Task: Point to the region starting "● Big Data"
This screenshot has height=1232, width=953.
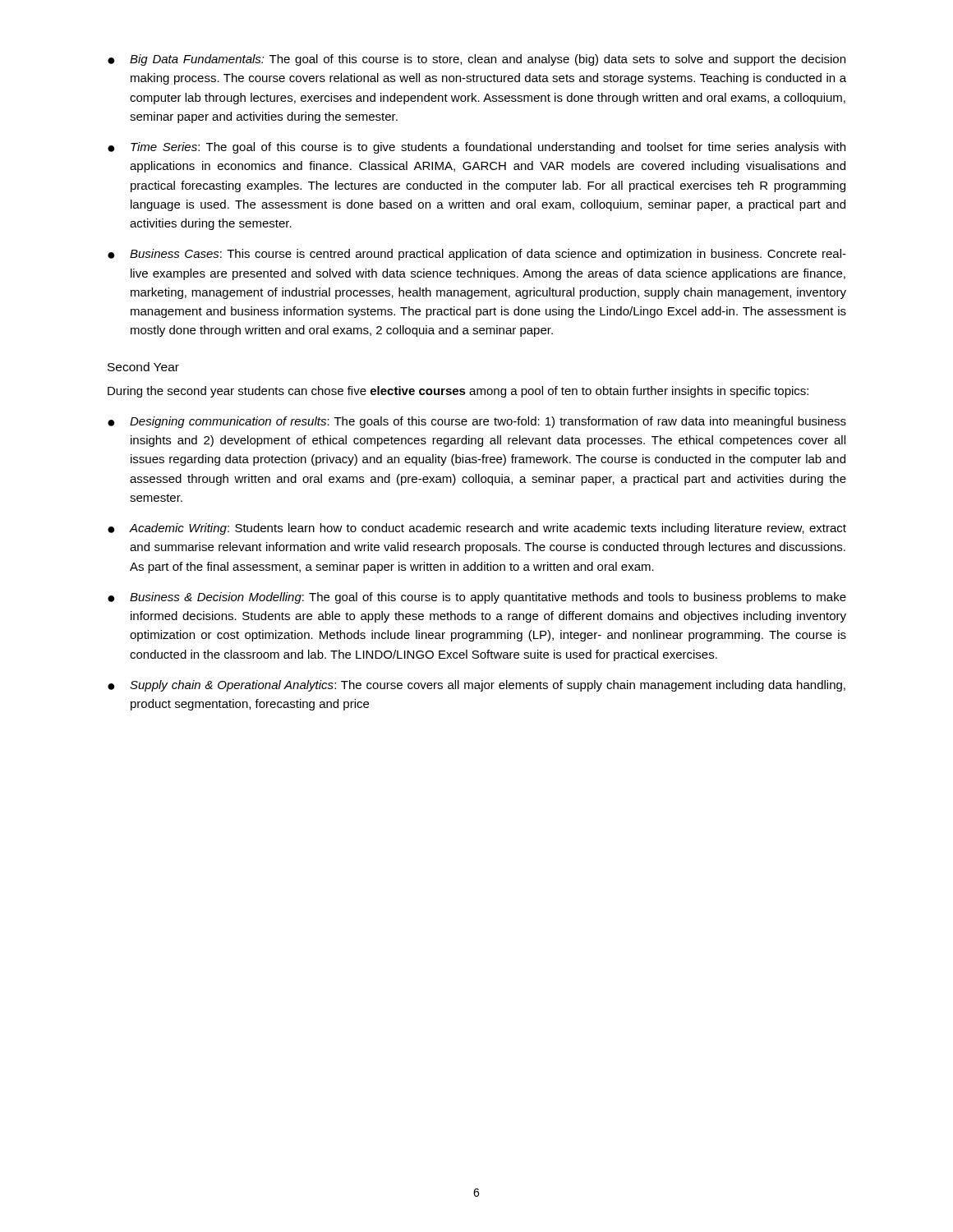Action: 476,87
